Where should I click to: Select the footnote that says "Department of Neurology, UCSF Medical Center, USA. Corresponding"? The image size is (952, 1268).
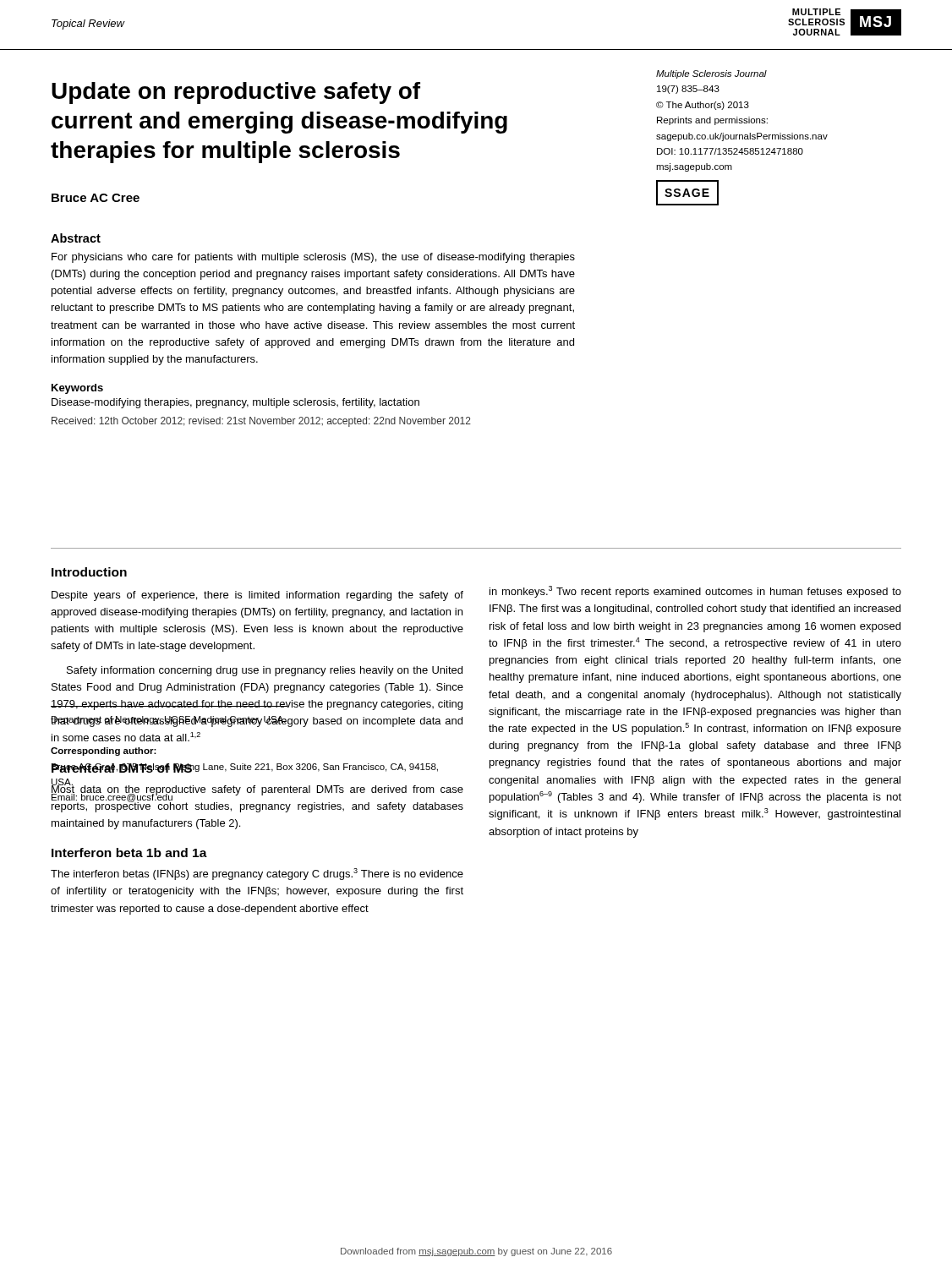(x=245, y=759)
